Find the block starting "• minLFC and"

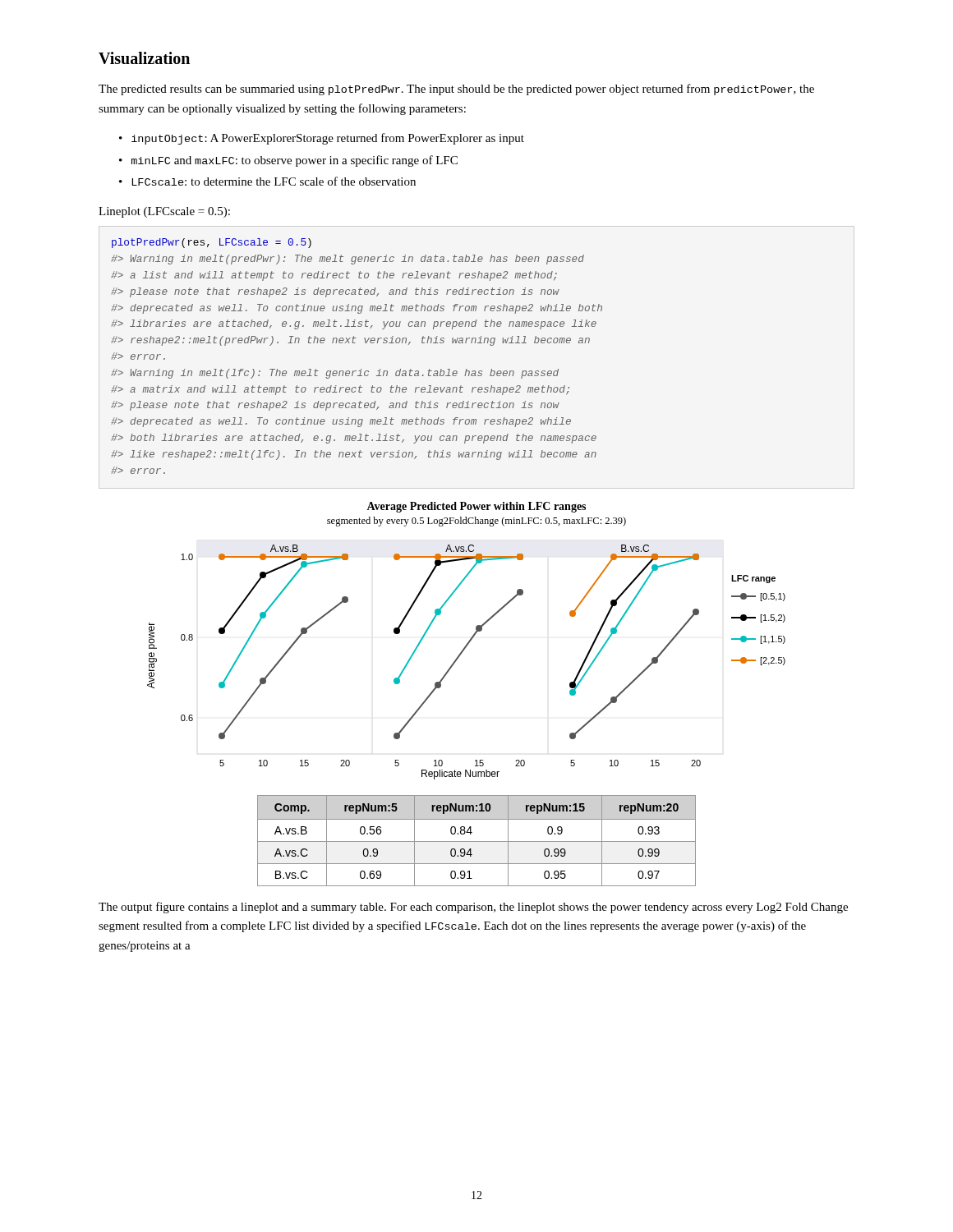pyautogui.click(x=288, y=160)
